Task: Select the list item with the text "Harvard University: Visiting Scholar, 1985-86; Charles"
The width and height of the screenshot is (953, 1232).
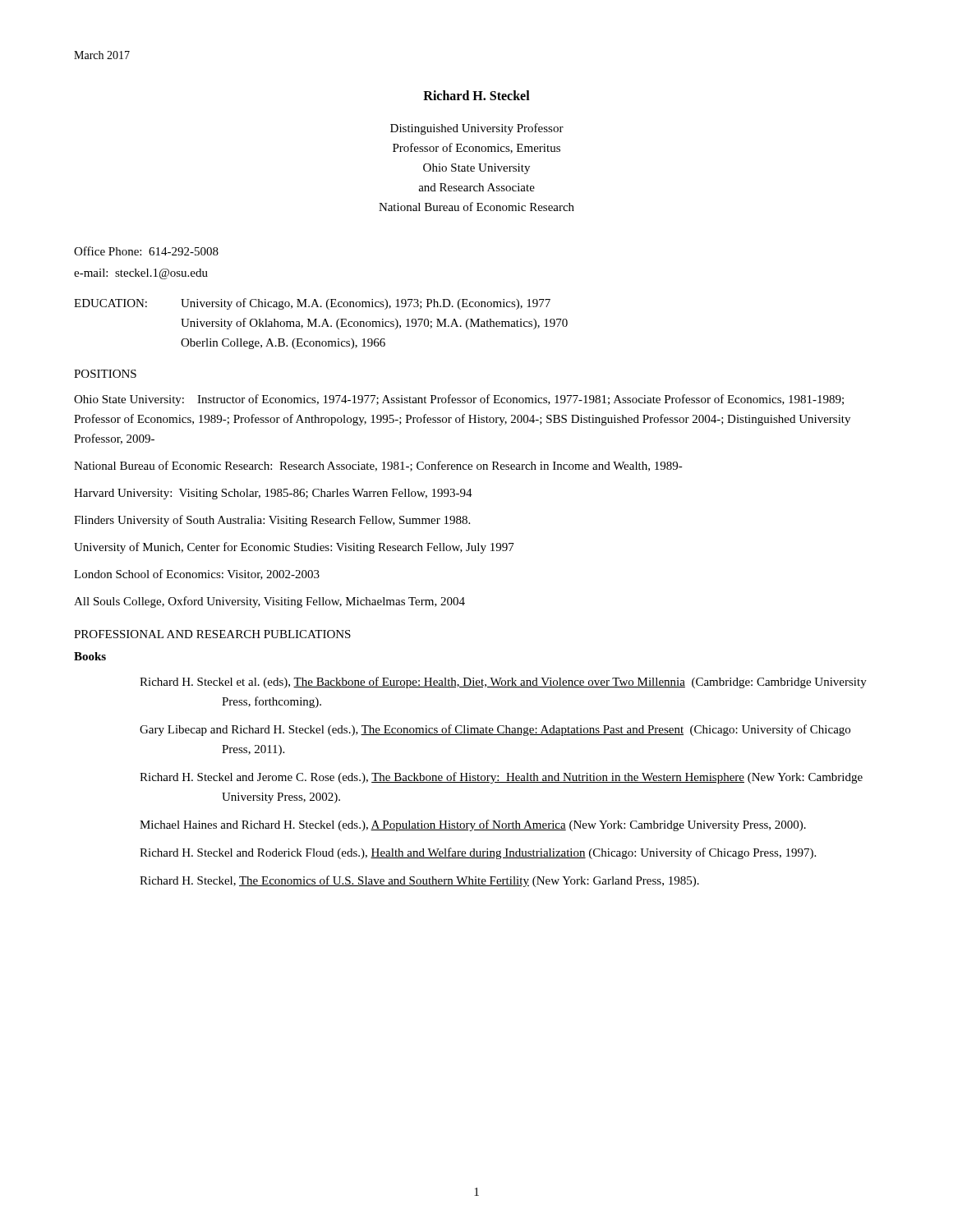Action: 273,493
